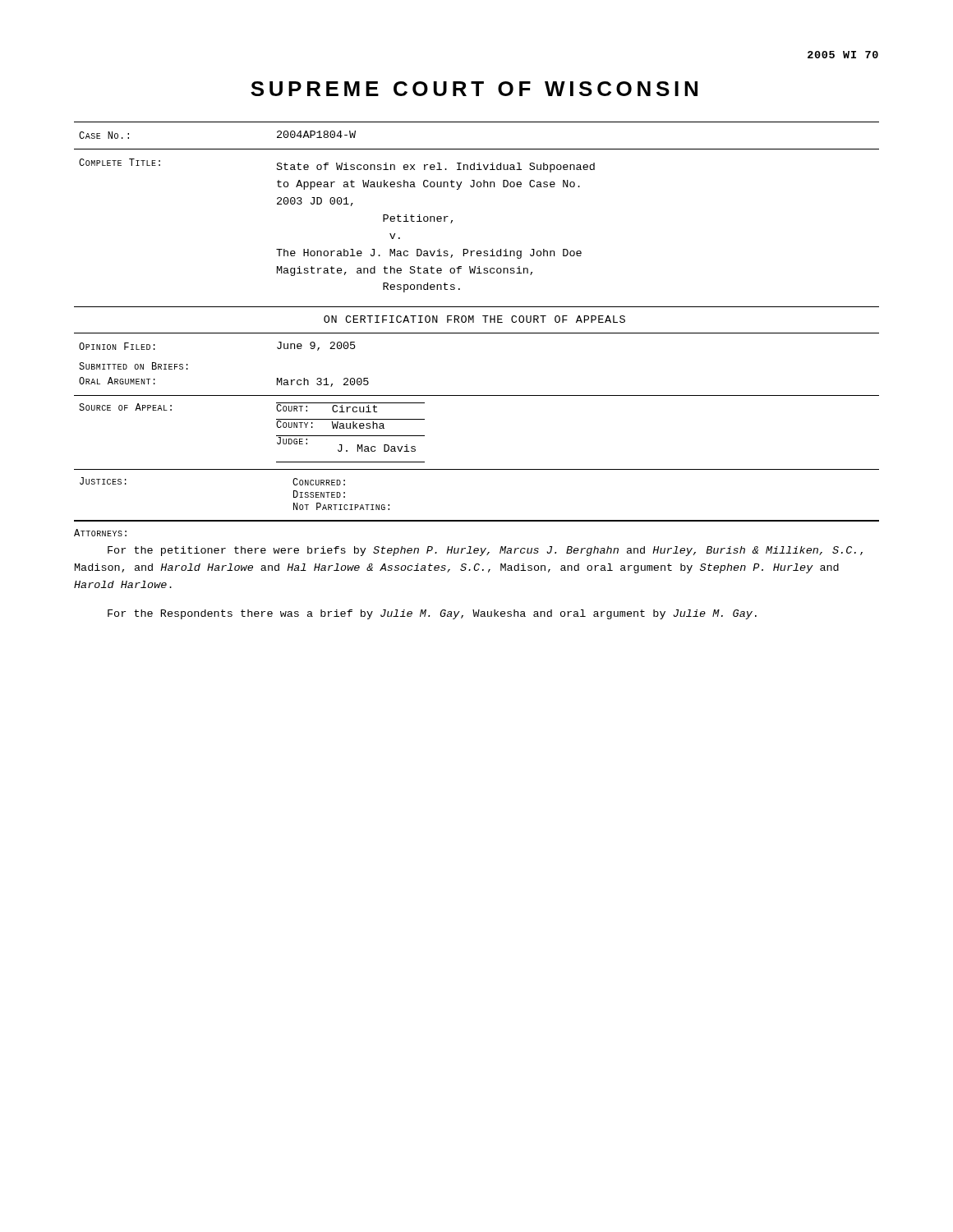The height and width of the screenshot is (1232, 953).
Task: Locate the region starting "Supreme Court of Wisconsin"
Action: [476, 89]
